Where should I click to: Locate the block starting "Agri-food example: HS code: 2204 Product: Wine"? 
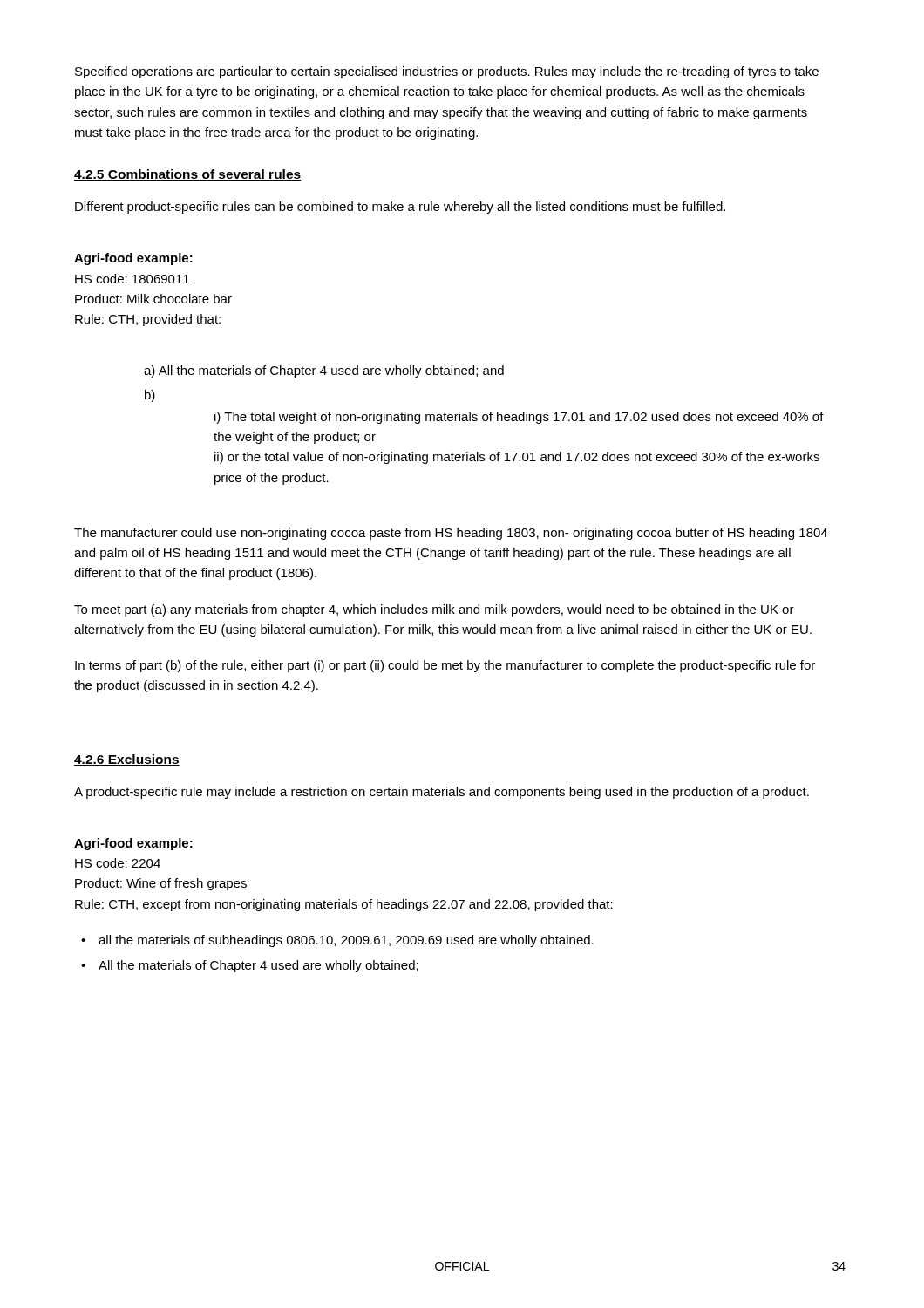click(133, 844)
